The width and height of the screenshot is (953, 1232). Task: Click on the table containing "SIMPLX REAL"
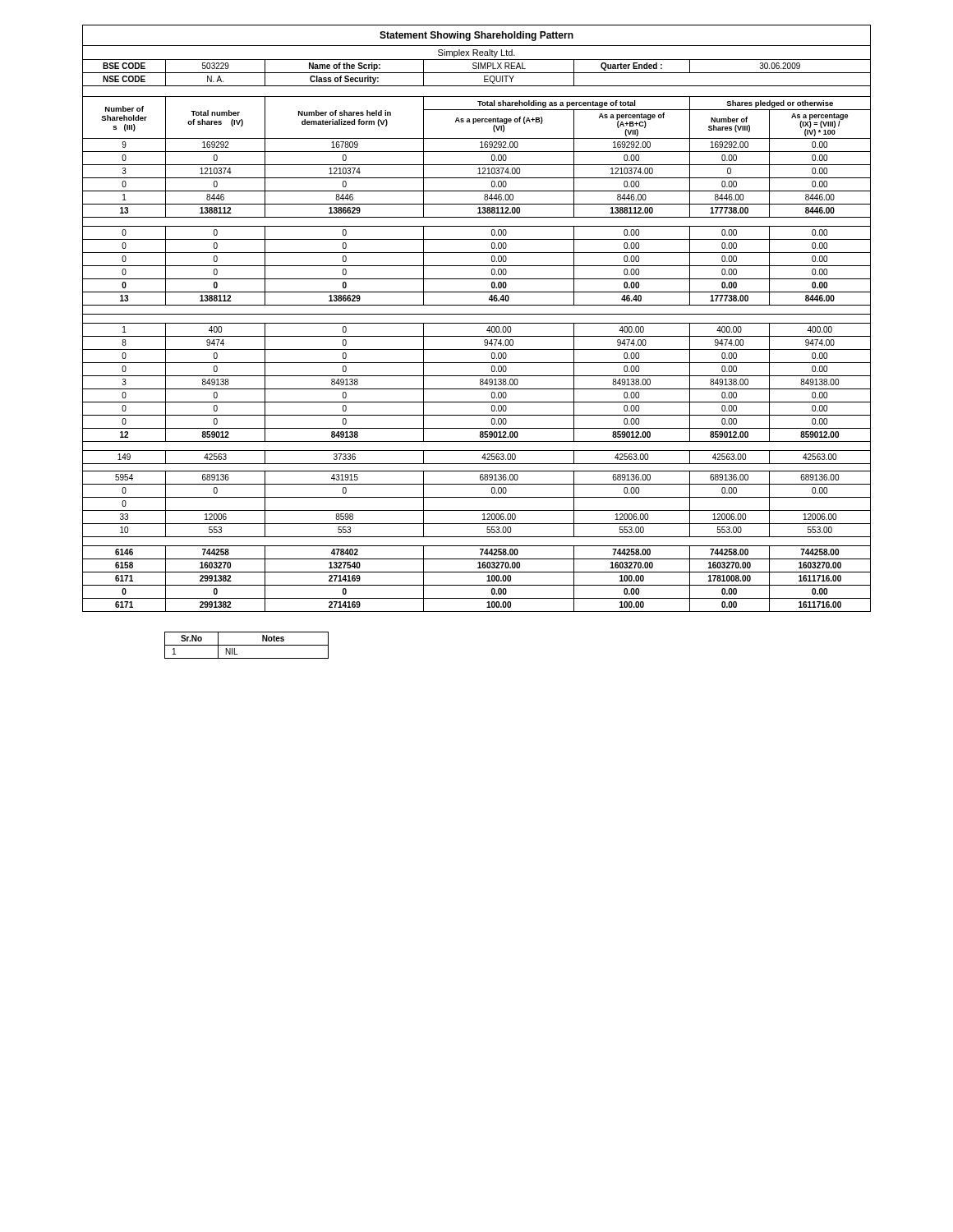point(476,318)
